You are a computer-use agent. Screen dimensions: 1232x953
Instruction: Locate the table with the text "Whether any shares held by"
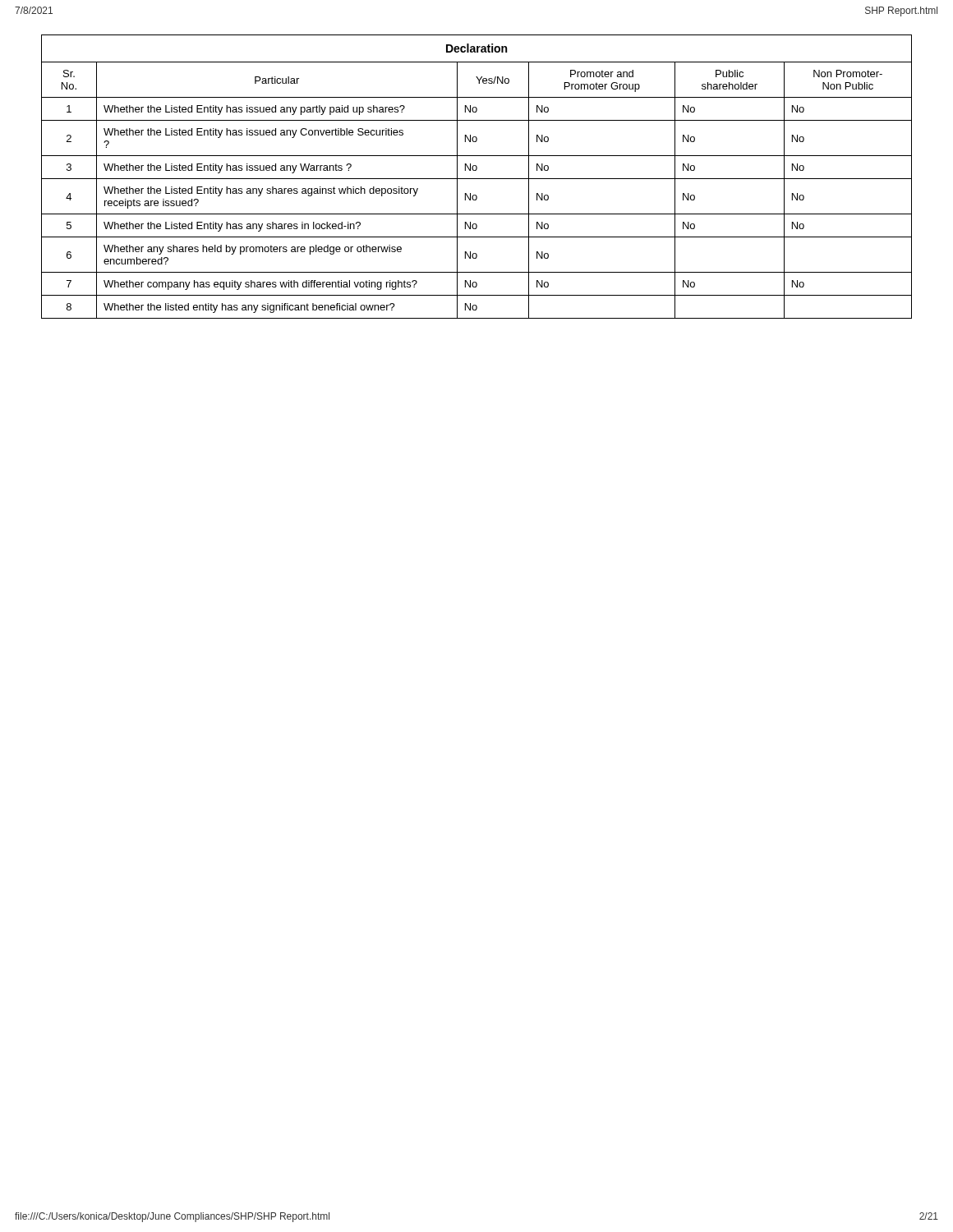[476, 177]
